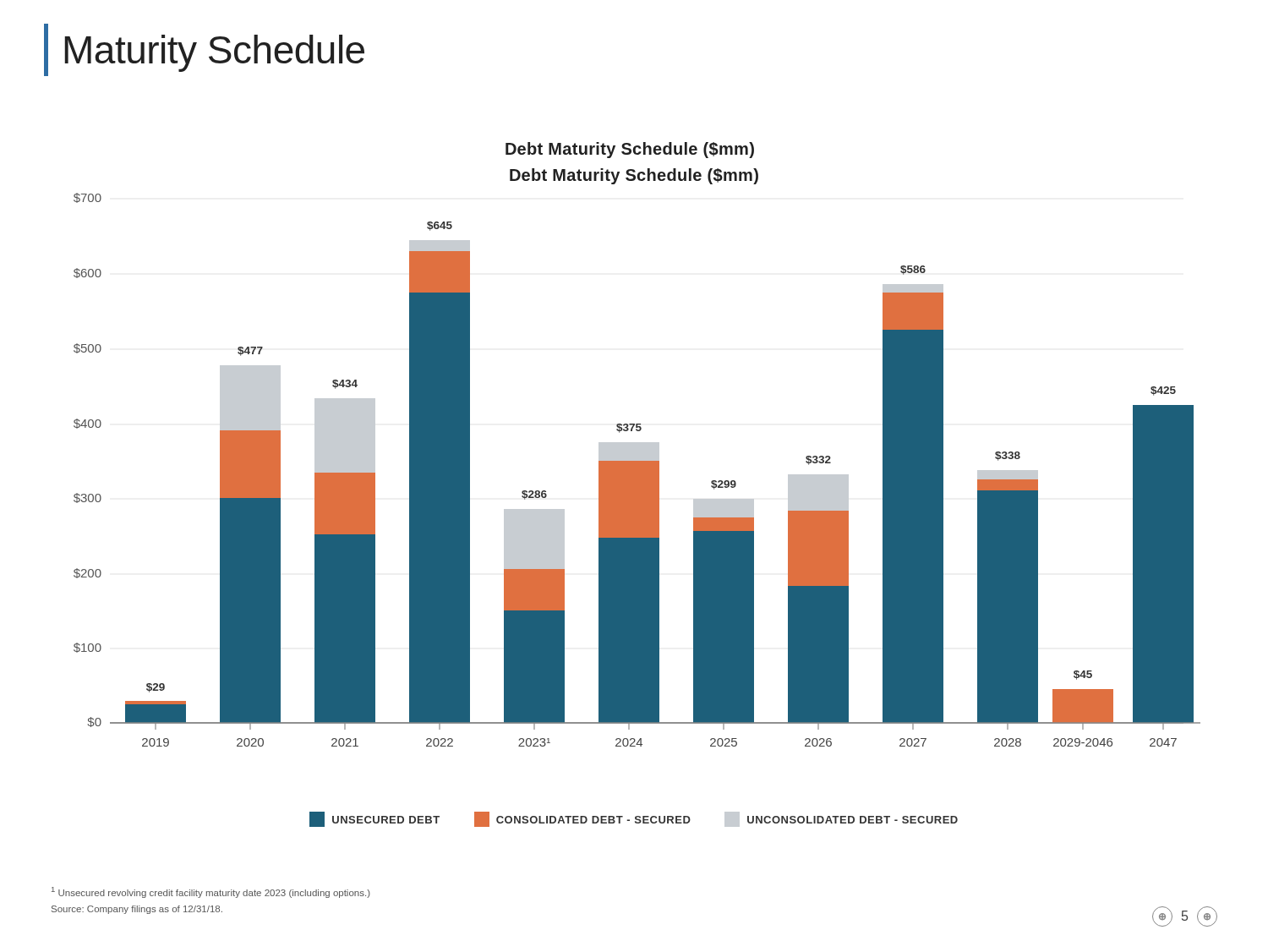Image resolution: width=1268 pixels, height=952 pixels.
Task: Click on the block starting "UNSECURED DEBT CONSOLIDATED DEBT - SECURED UNCONSOLIDATED"
Action: [x=634, y=819]
